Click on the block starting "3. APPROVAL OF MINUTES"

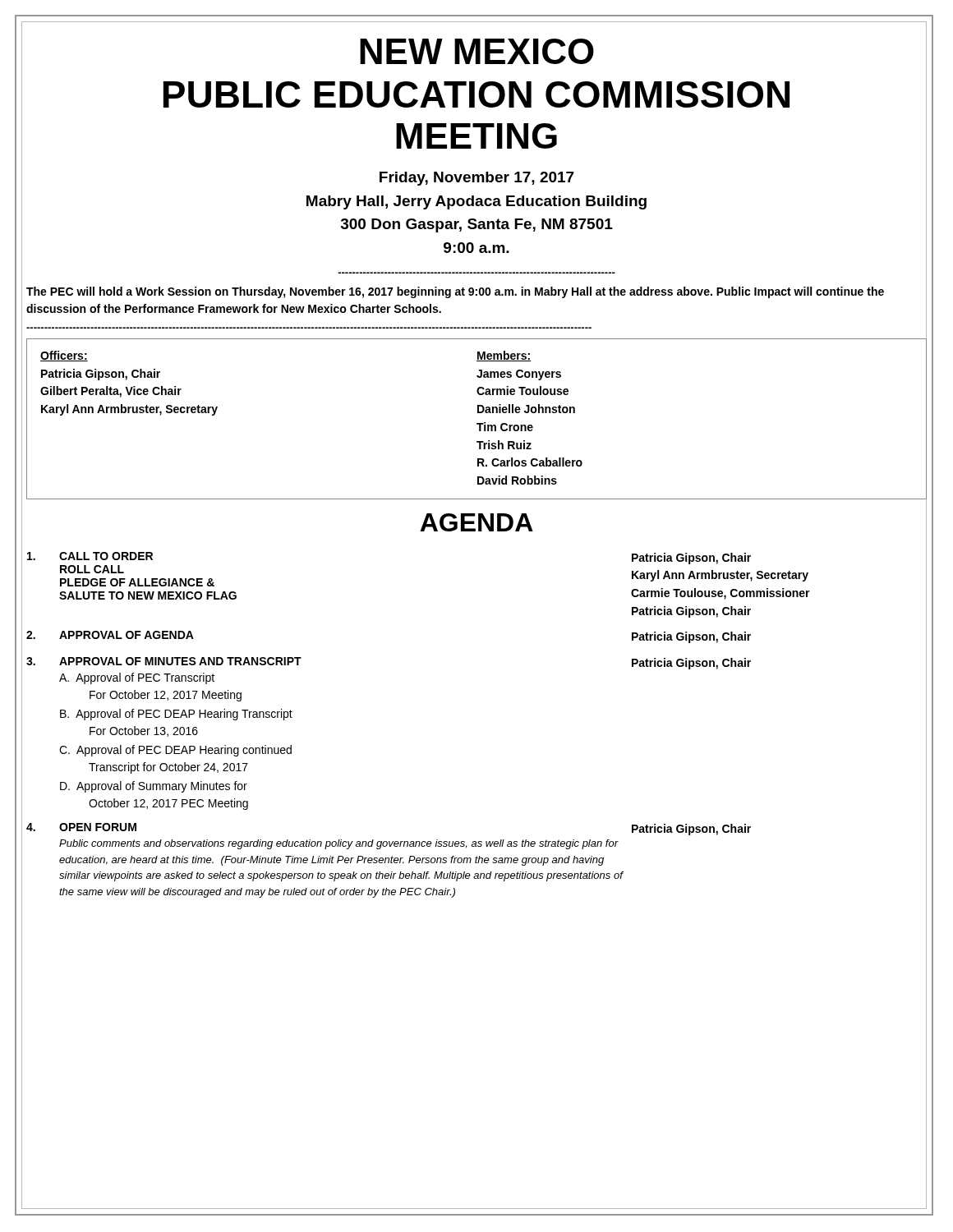coord(189,733)
